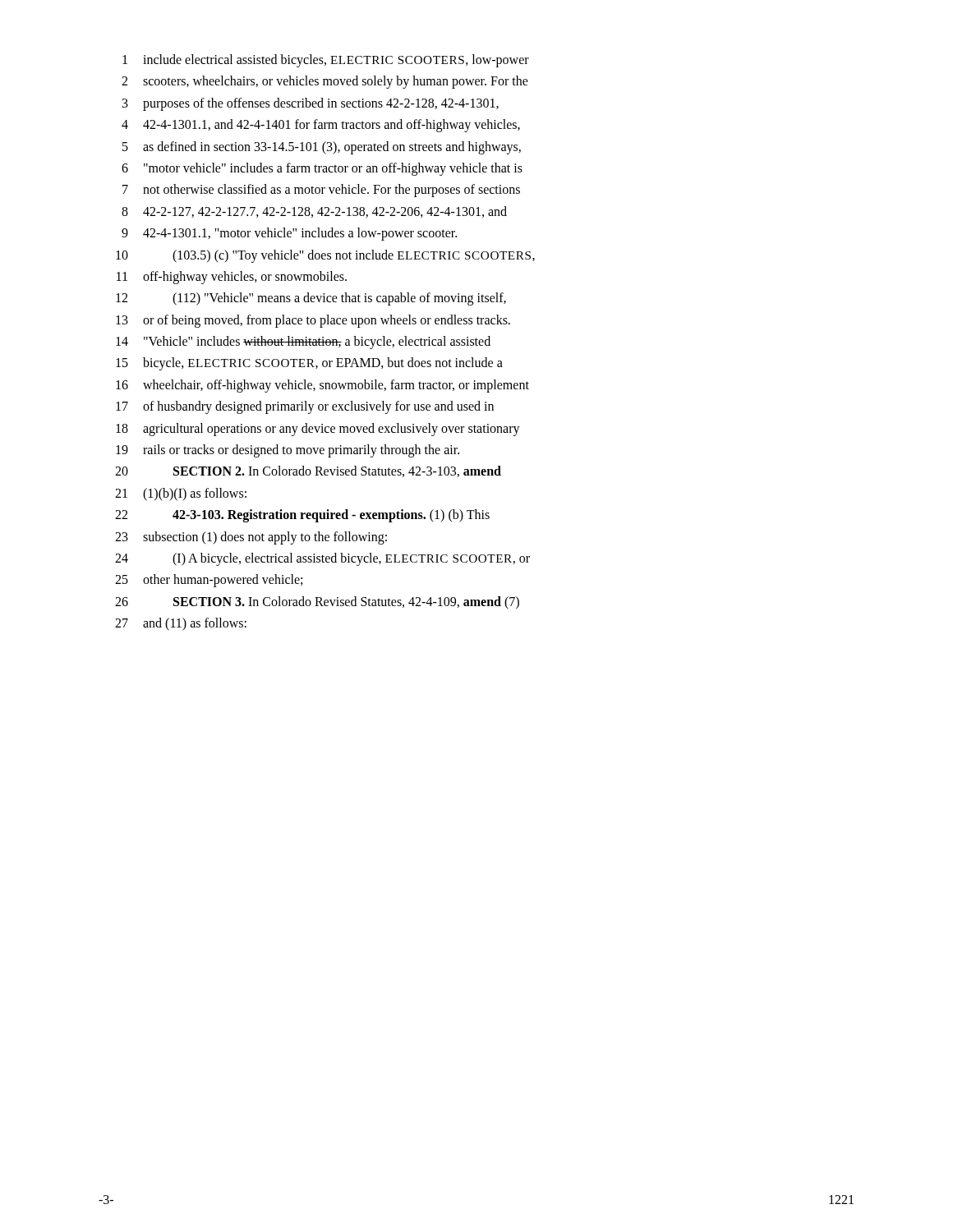This screenshot has height=1232, width=953.
Task: Select the region starting "22 42-3-103. Registration required - exemptions."
Action: point(476,515)
